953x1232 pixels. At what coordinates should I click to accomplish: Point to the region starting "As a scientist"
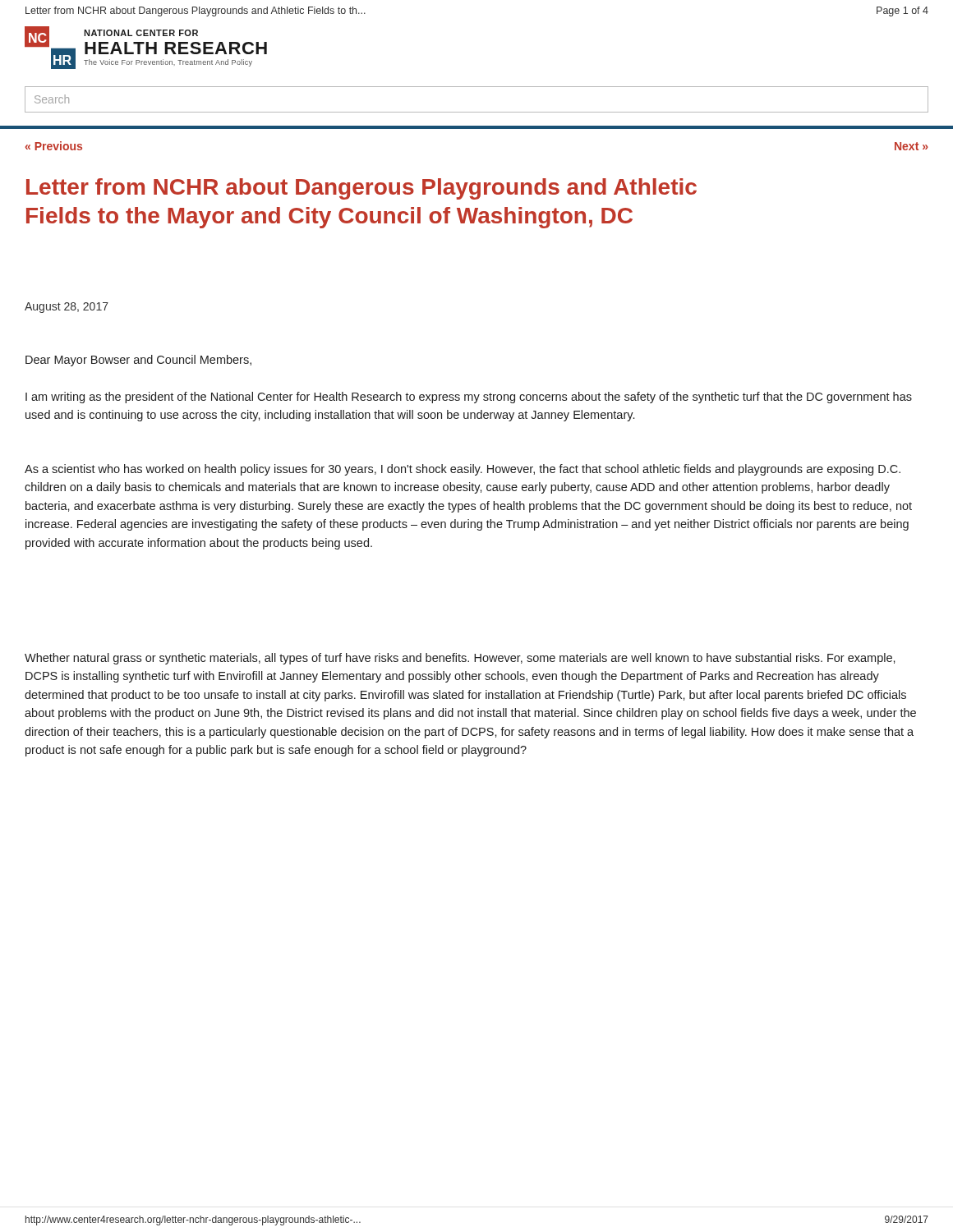pos(468,506)
